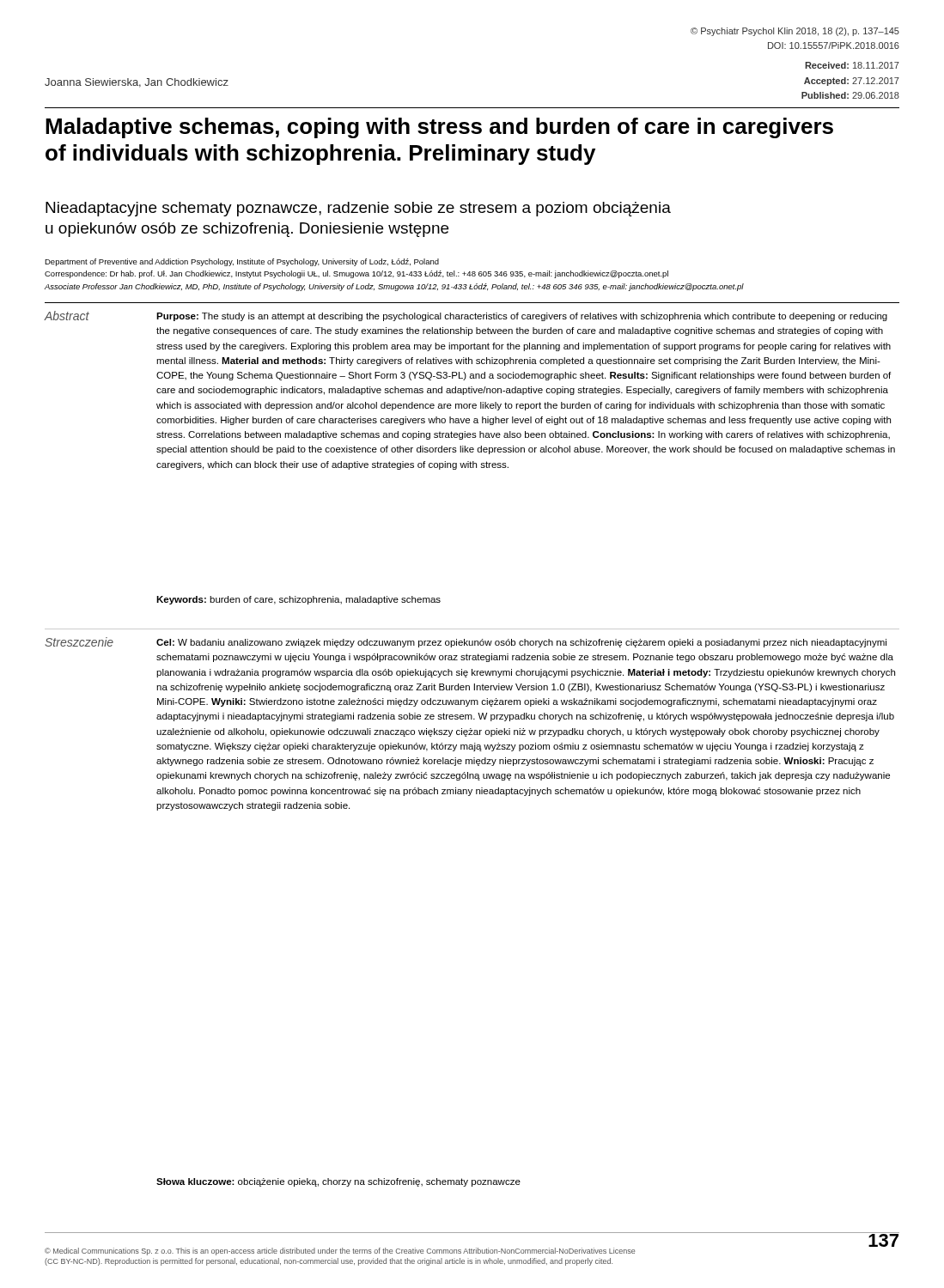Image resolution: width=944 pixels, height=1288 pixels.
Task: Locate the title that says "Maladaptive schemas, coping with stress and"
Action: pos(439,140)
